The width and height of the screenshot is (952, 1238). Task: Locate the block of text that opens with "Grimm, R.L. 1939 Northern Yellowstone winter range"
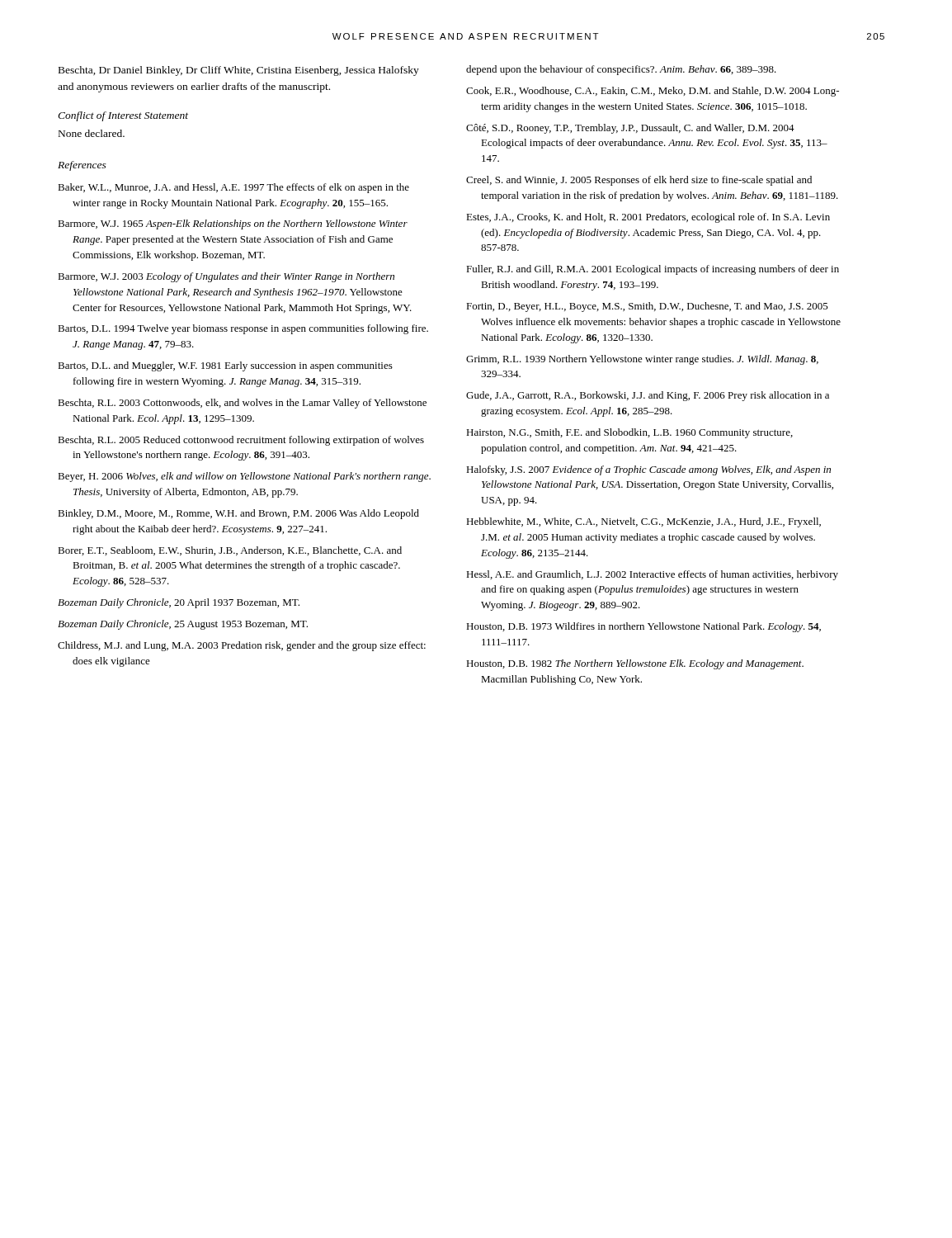[642, 366]
